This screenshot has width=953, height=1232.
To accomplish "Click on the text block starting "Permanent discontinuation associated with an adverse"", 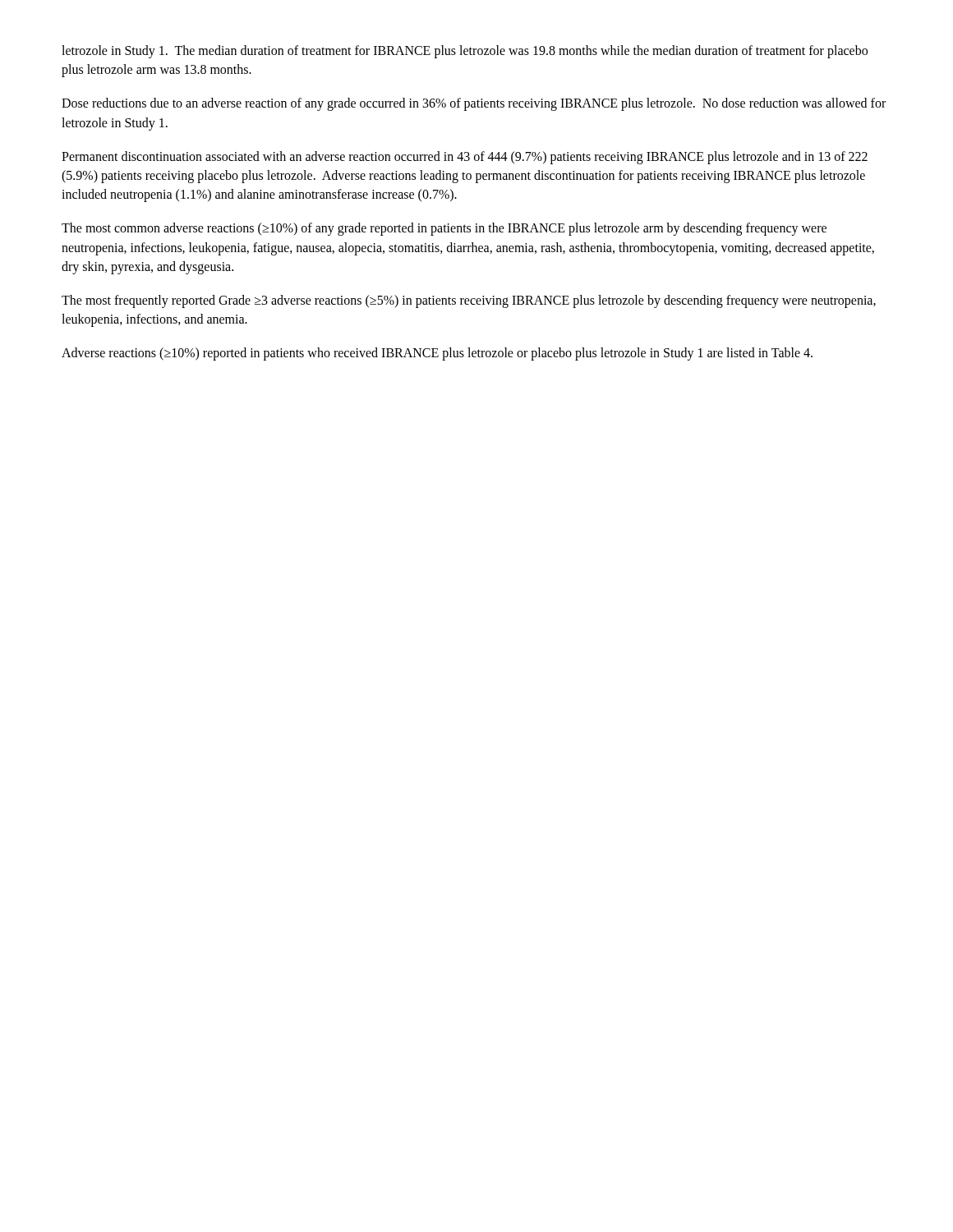I will tap(465, 175).
